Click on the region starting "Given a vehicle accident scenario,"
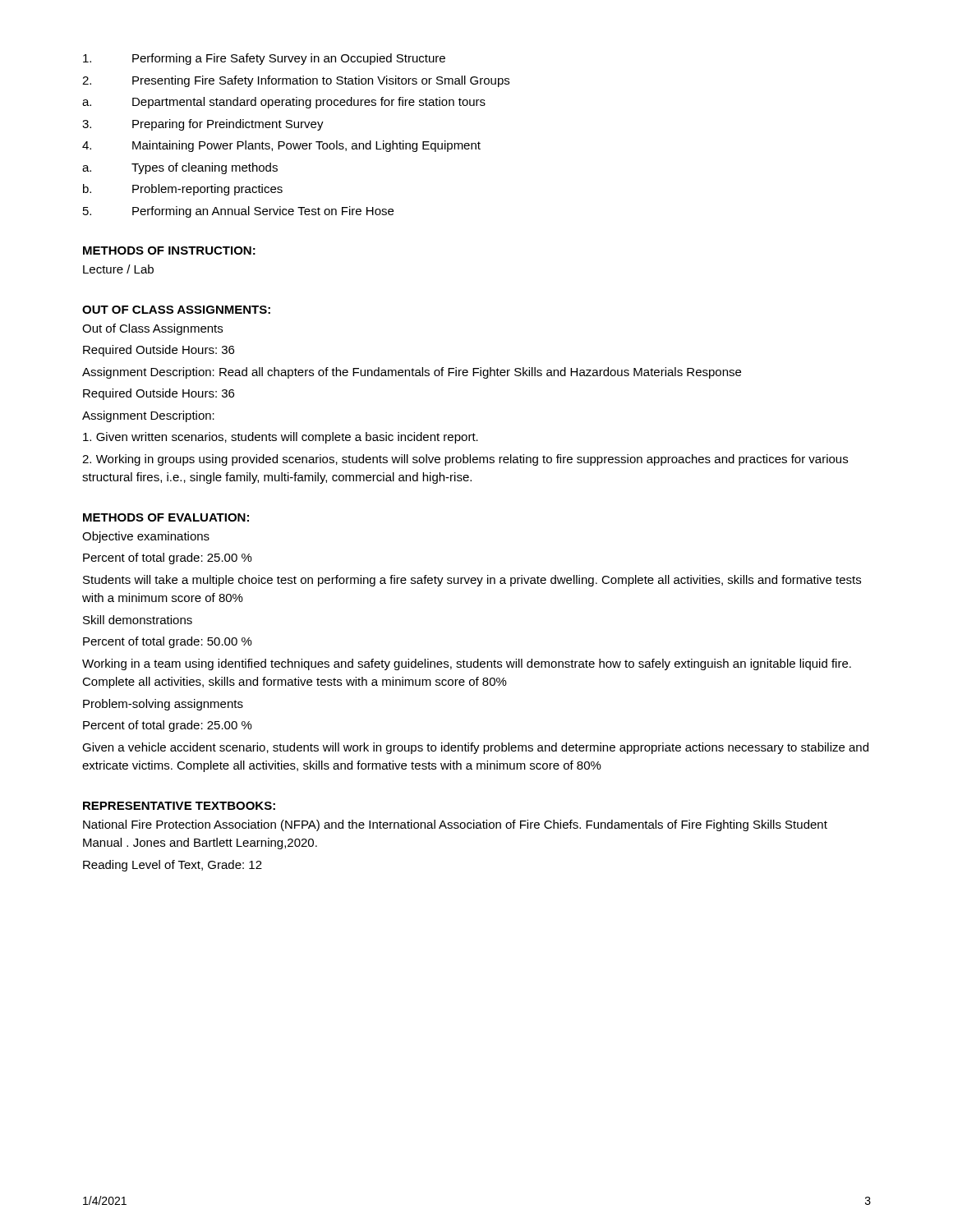The image size is (953, 1232). (476, 756)
